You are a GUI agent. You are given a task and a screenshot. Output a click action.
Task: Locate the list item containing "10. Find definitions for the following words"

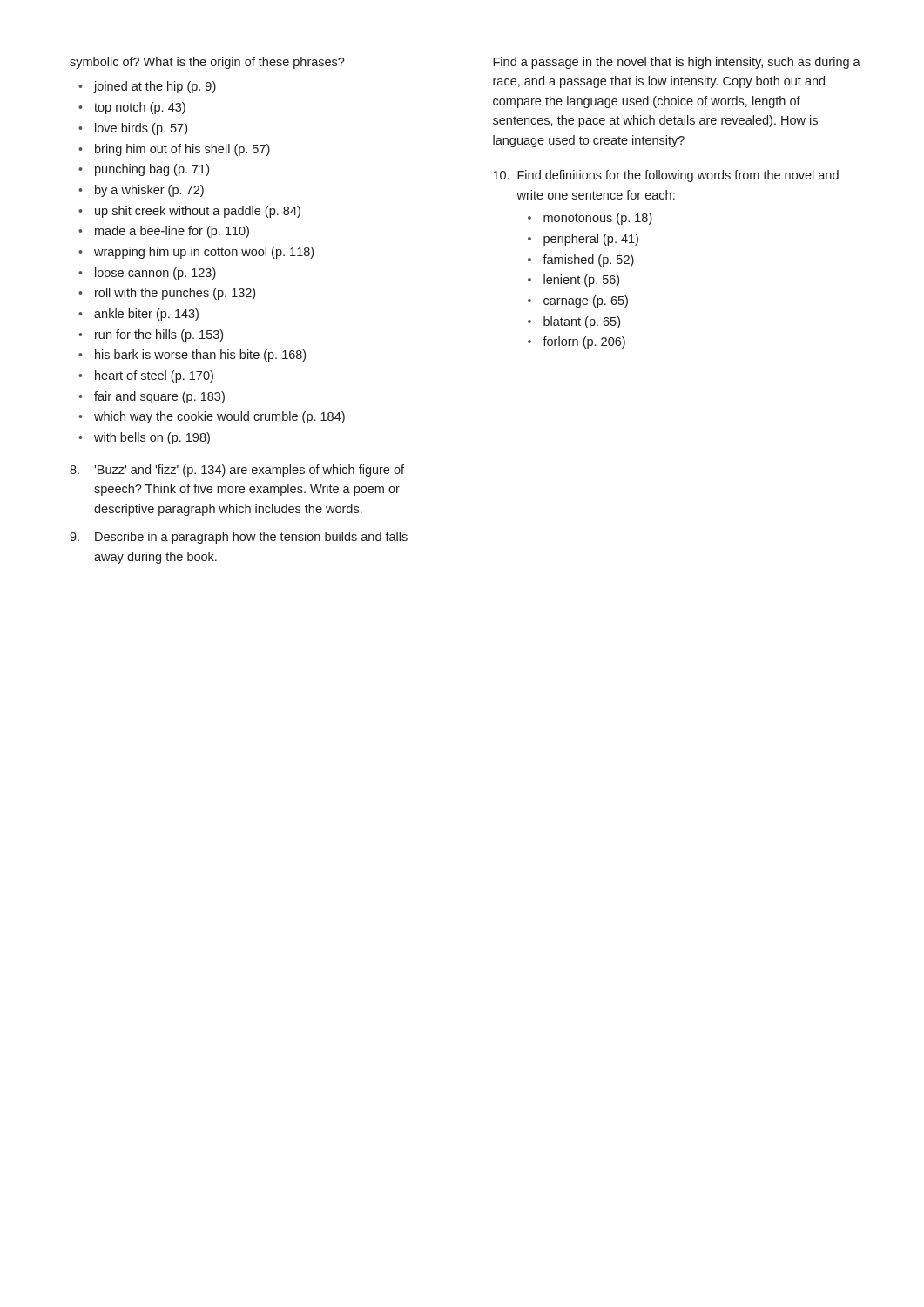click(666, 176)
